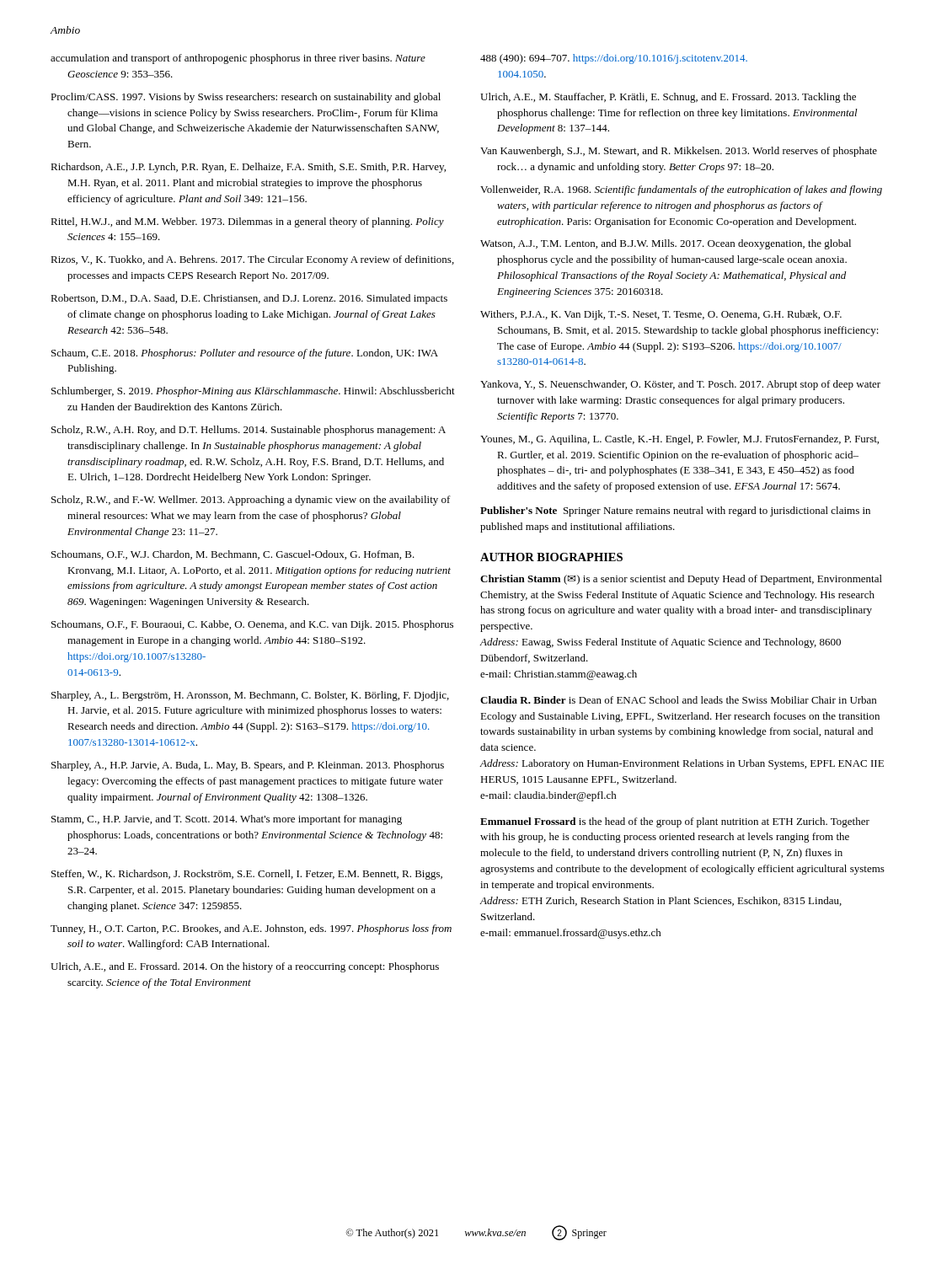Click on the list item containing "Schoumans, O.F., F."
The width and height of the screenshot is (952, 1264).
(252, 648)
